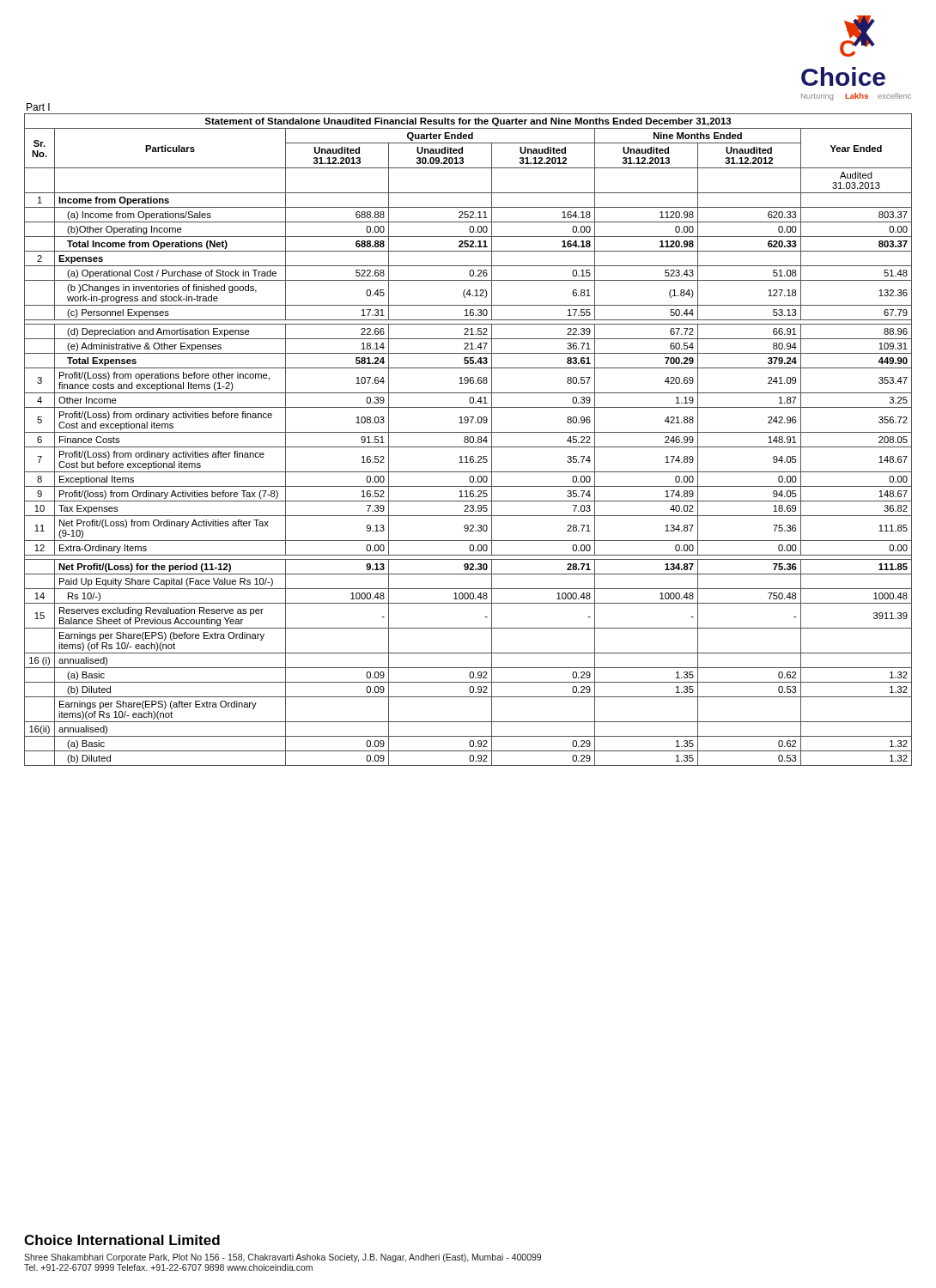Find the passage starting "Choice International Limited"
This screenshot has height=1288, width=936.
[x=122, y=1240]
